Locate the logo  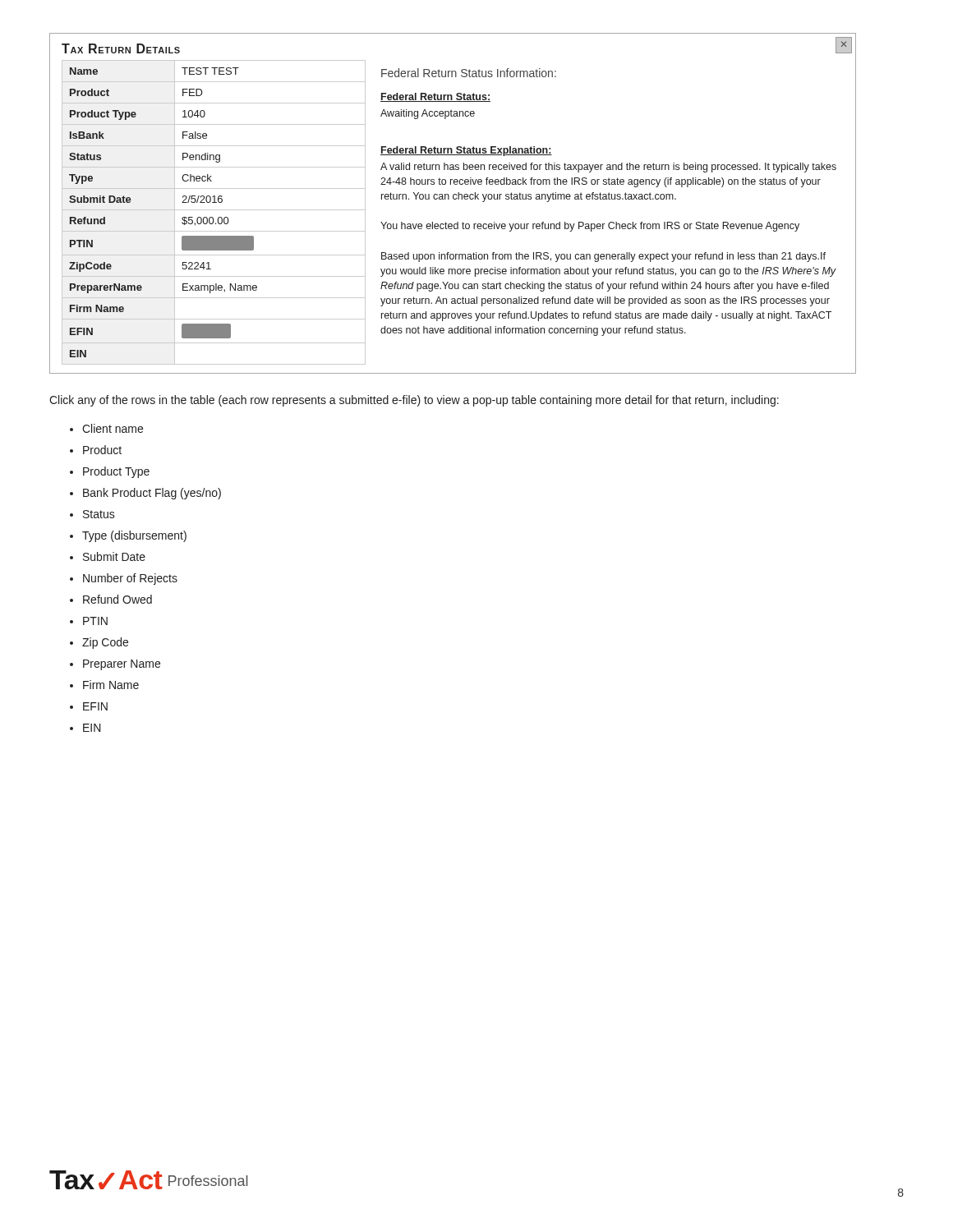click(x=149, y=1181)
